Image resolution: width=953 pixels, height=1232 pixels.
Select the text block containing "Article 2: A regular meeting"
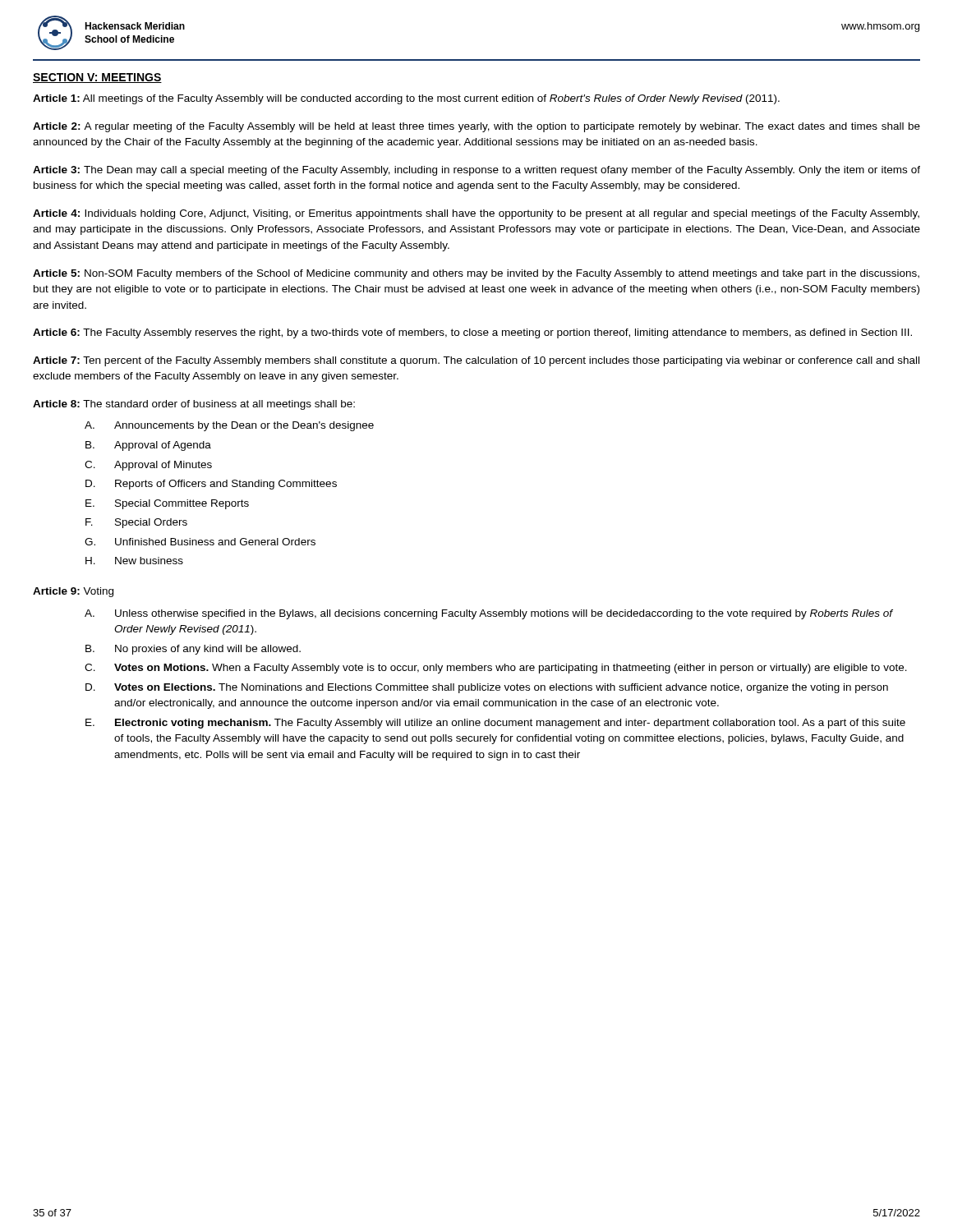pyautogui.click(x=476, y=134)
